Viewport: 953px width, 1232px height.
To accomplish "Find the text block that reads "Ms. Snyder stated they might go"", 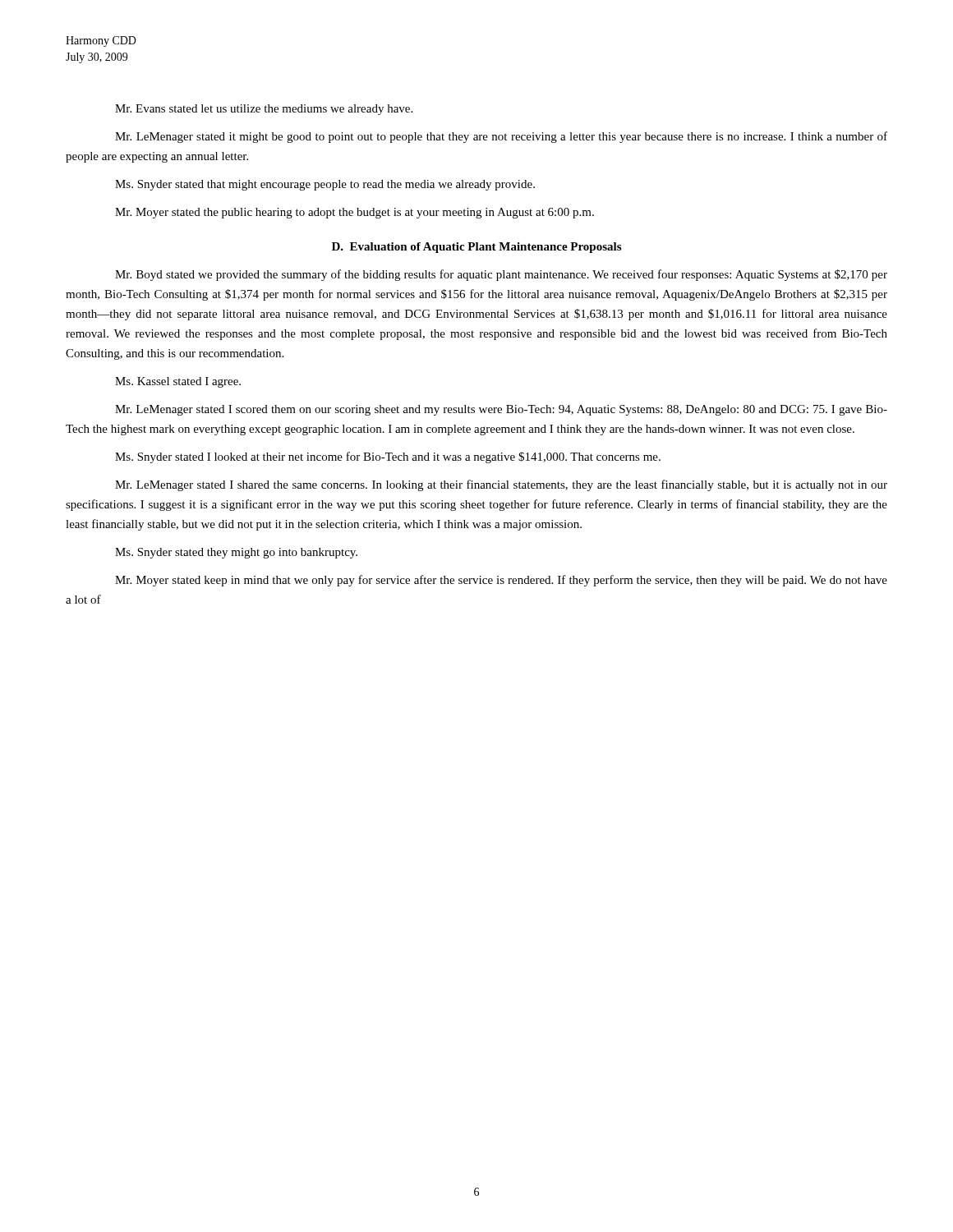I will coord(237,552).
